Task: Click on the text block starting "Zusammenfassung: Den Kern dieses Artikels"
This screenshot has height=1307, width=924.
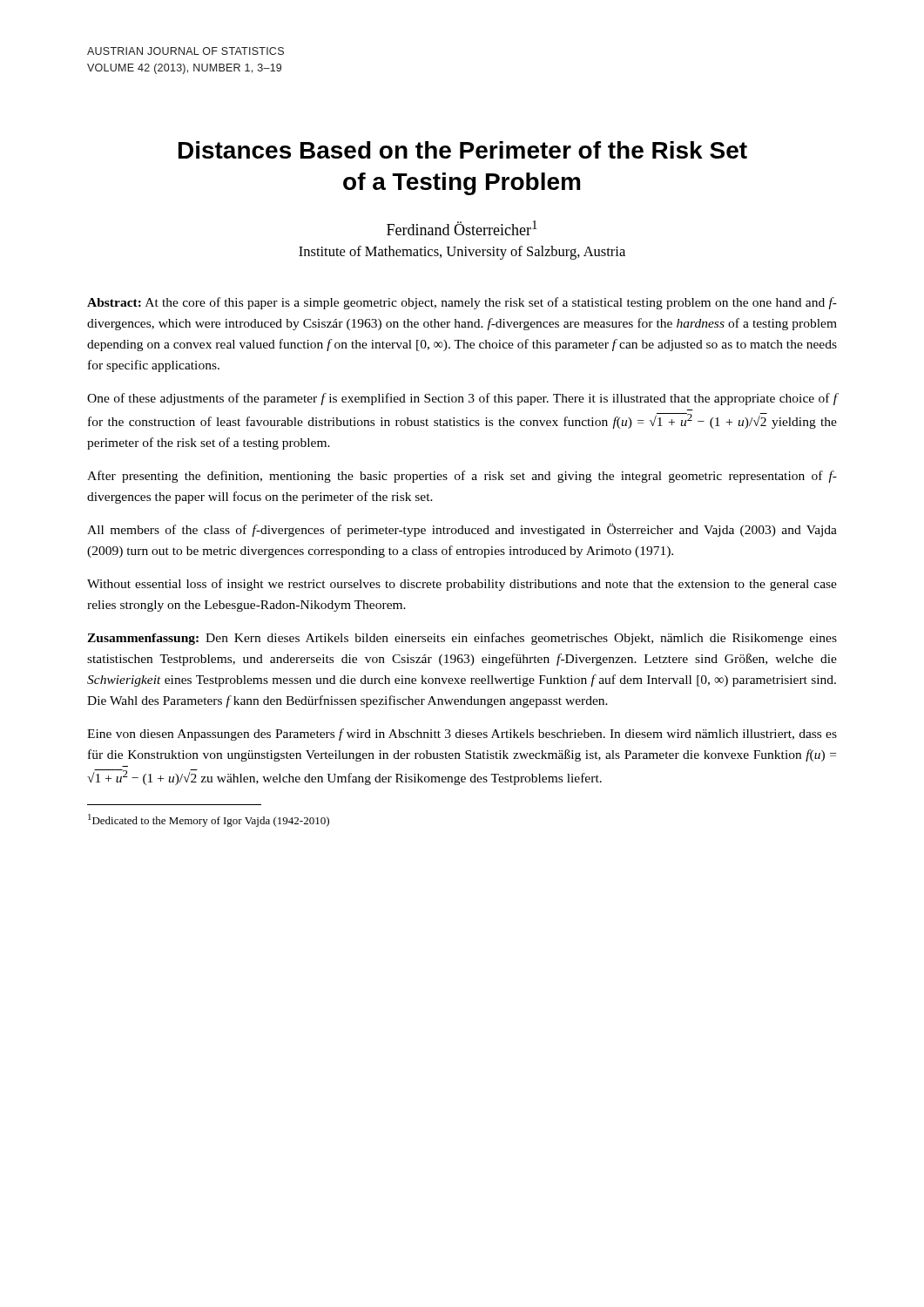Action: pos(462,669)
